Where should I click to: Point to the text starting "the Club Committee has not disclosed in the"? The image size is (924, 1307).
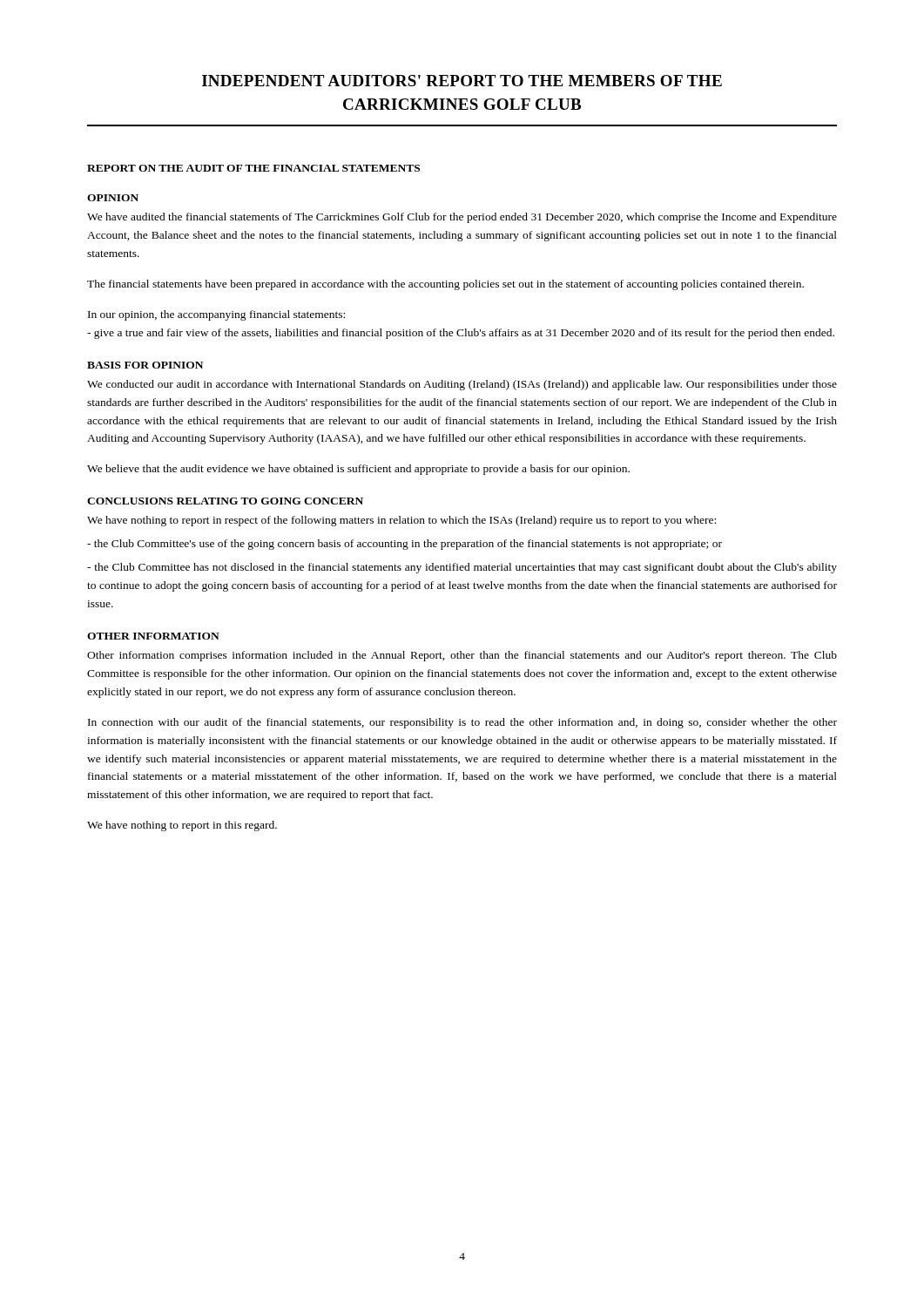(x=462, y=585)
